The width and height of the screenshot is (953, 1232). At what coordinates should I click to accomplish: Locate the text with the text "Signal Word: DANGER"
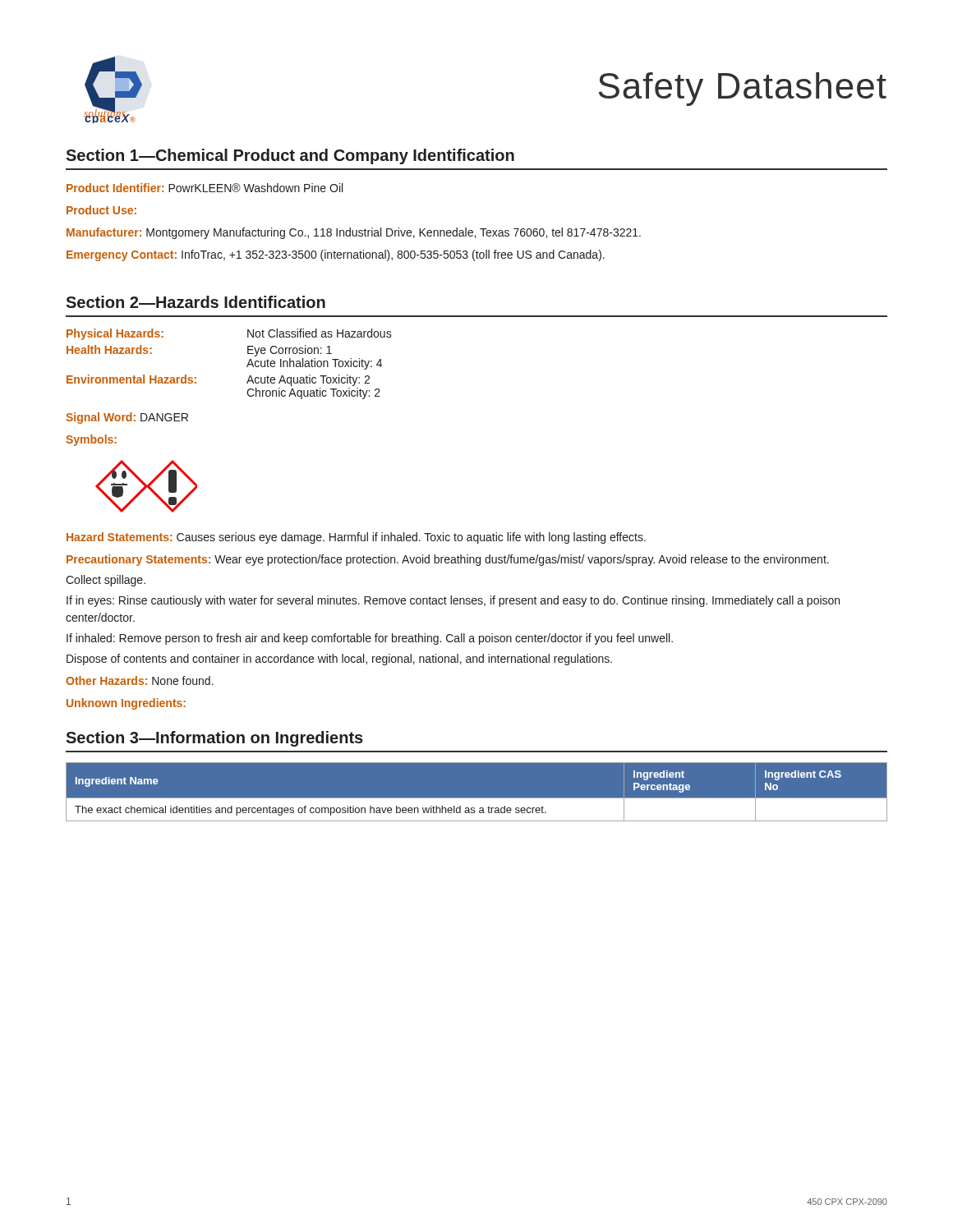(x=127, y=417)
